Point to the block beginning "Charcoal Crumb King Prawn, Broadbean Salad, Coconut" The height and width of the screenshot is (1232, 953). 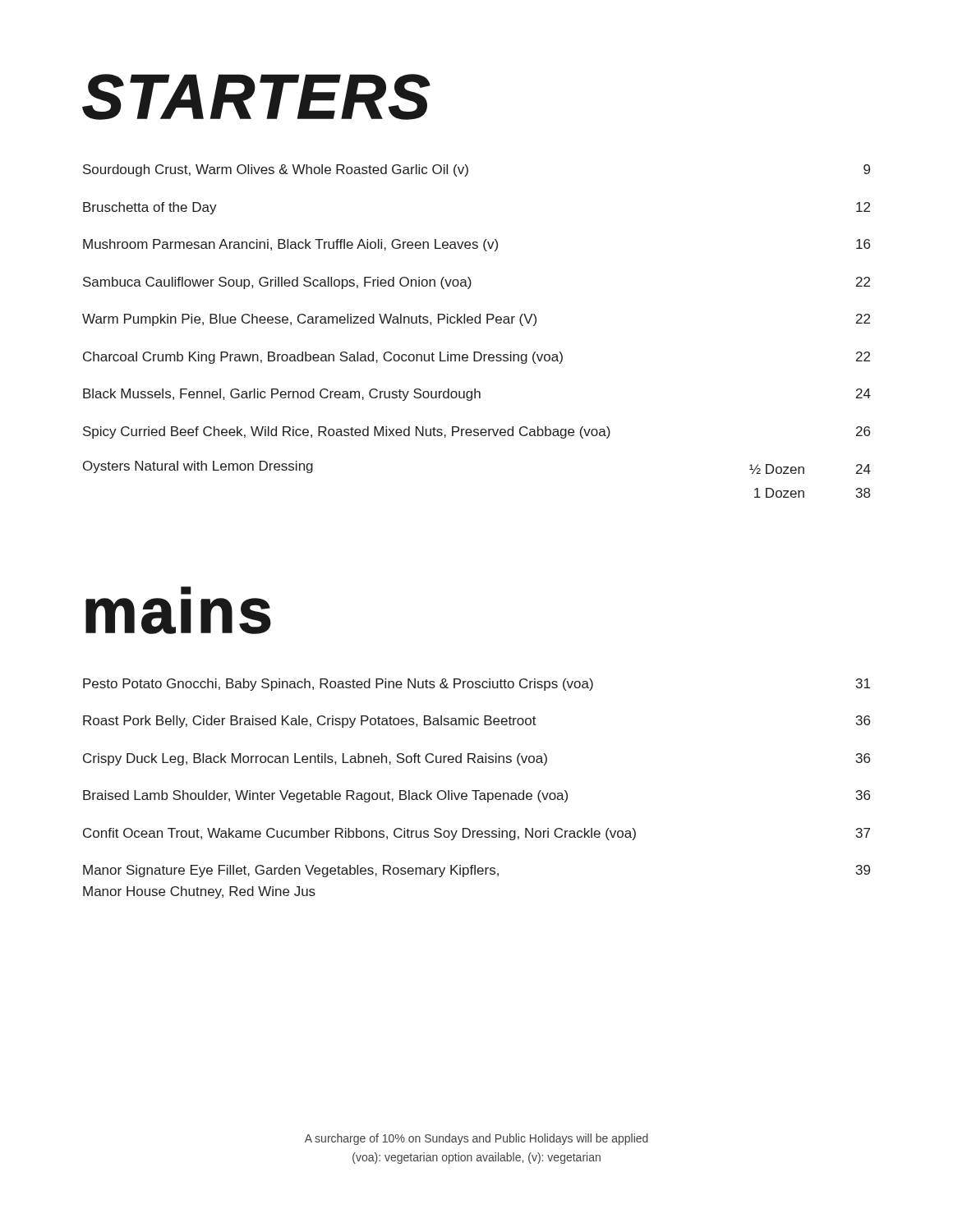(476, 357)
